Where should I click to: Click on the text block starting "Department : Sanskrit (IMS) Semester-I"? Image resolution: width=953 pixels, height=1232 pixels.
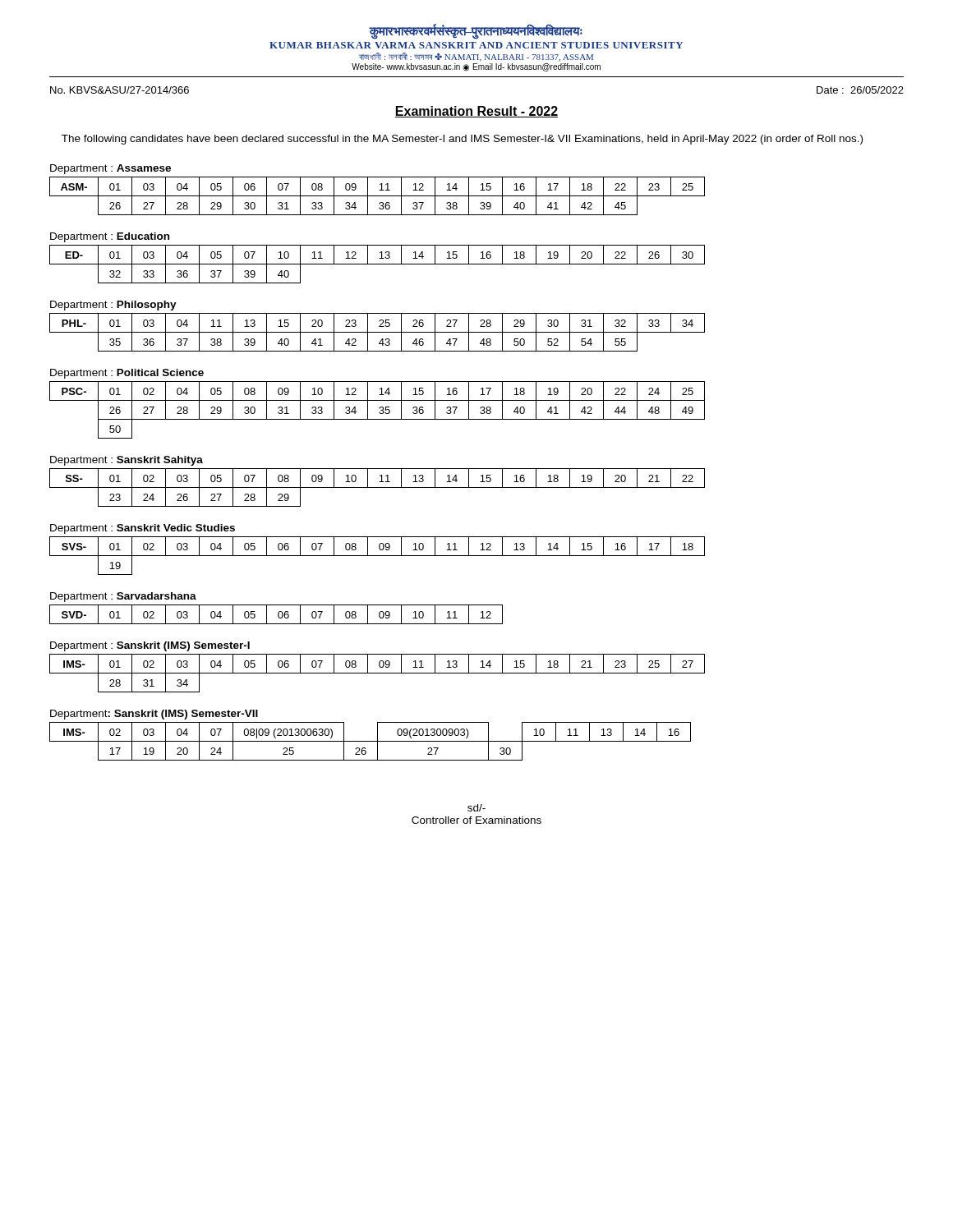(150, 645)
